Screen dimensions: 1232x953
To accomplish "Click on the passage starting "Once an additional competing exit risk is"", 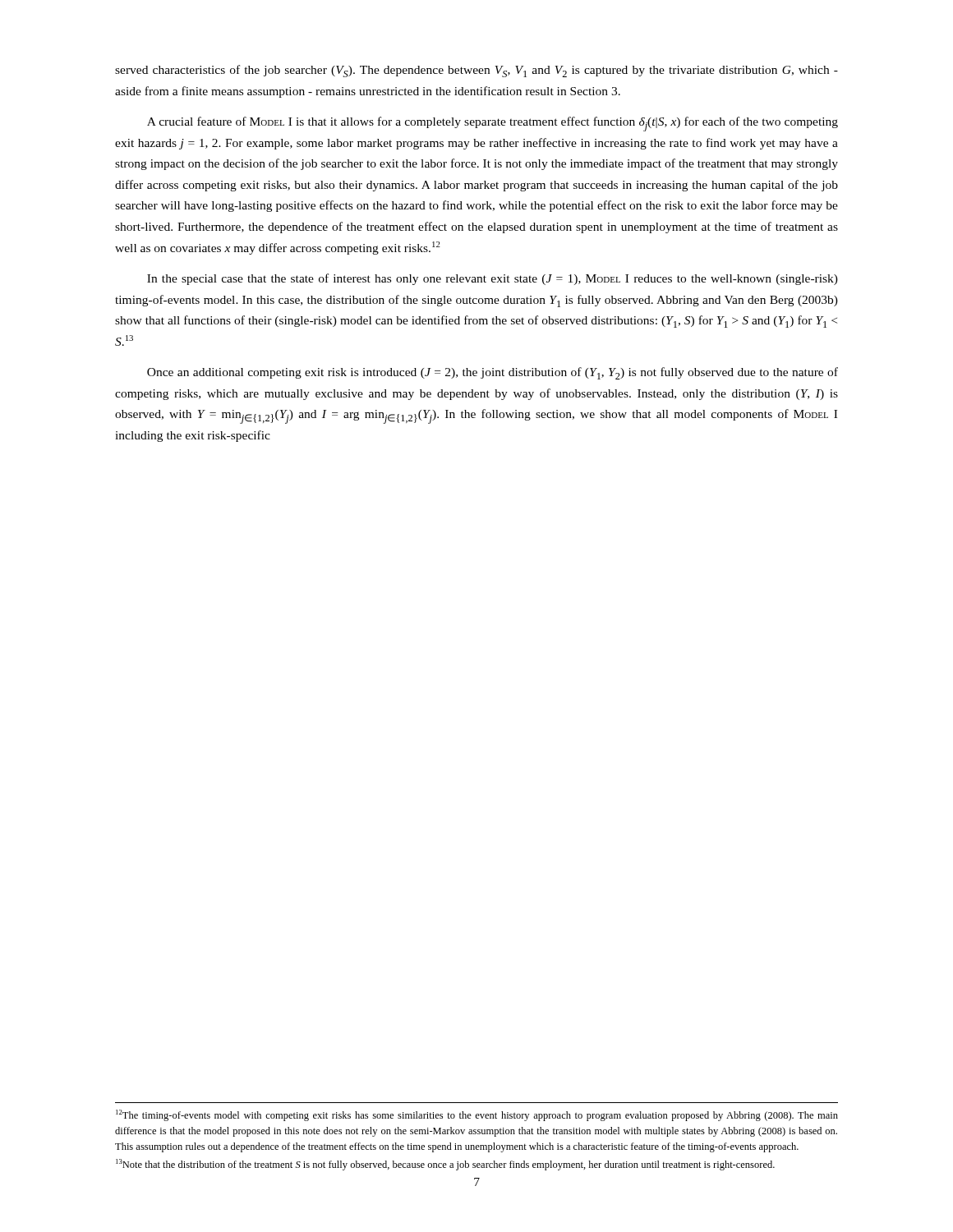I will coord(476,404).
